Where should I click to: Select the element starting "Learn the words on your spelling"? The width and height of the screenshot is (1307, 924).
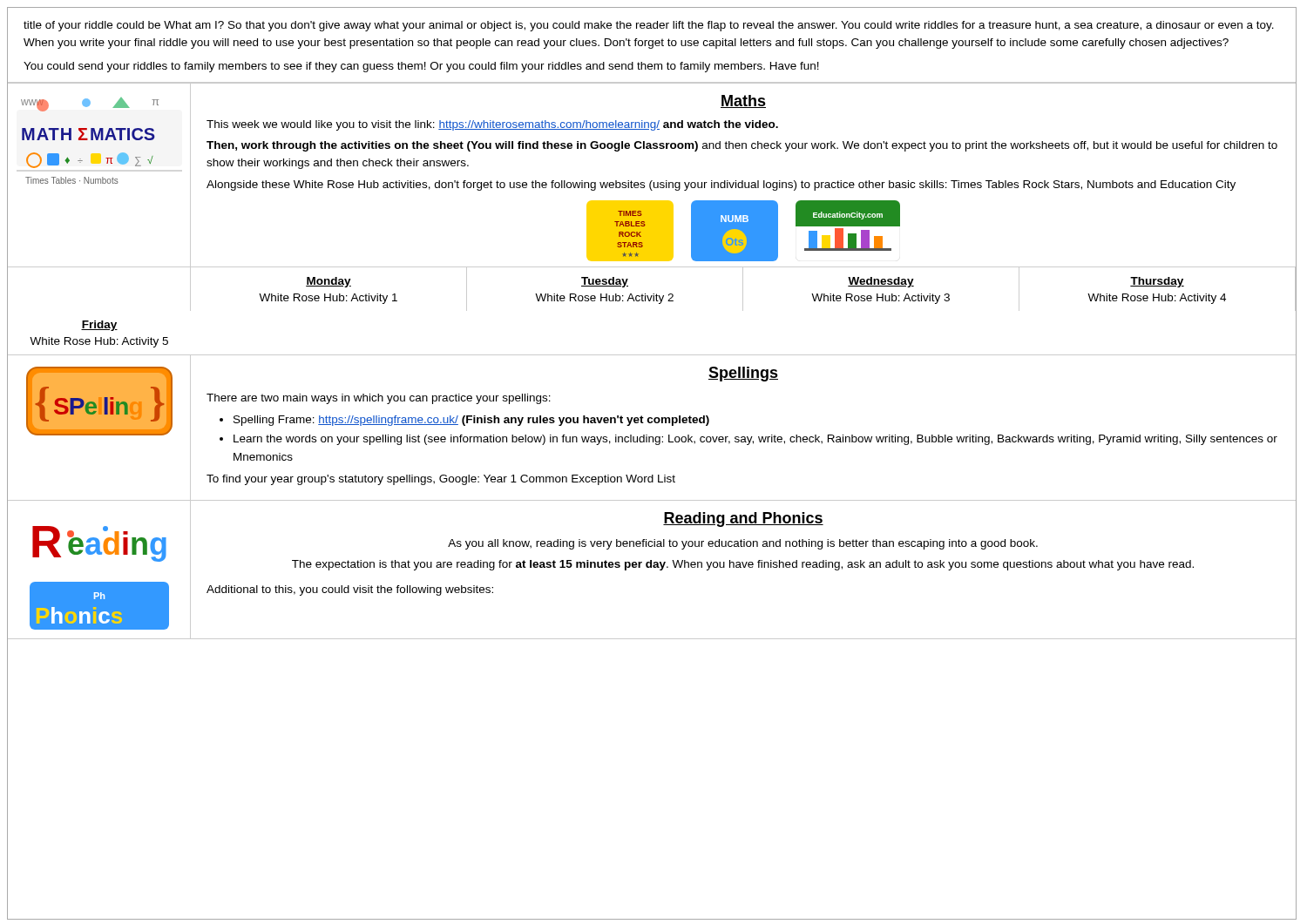pyautogui.click(x=755, y=448)
